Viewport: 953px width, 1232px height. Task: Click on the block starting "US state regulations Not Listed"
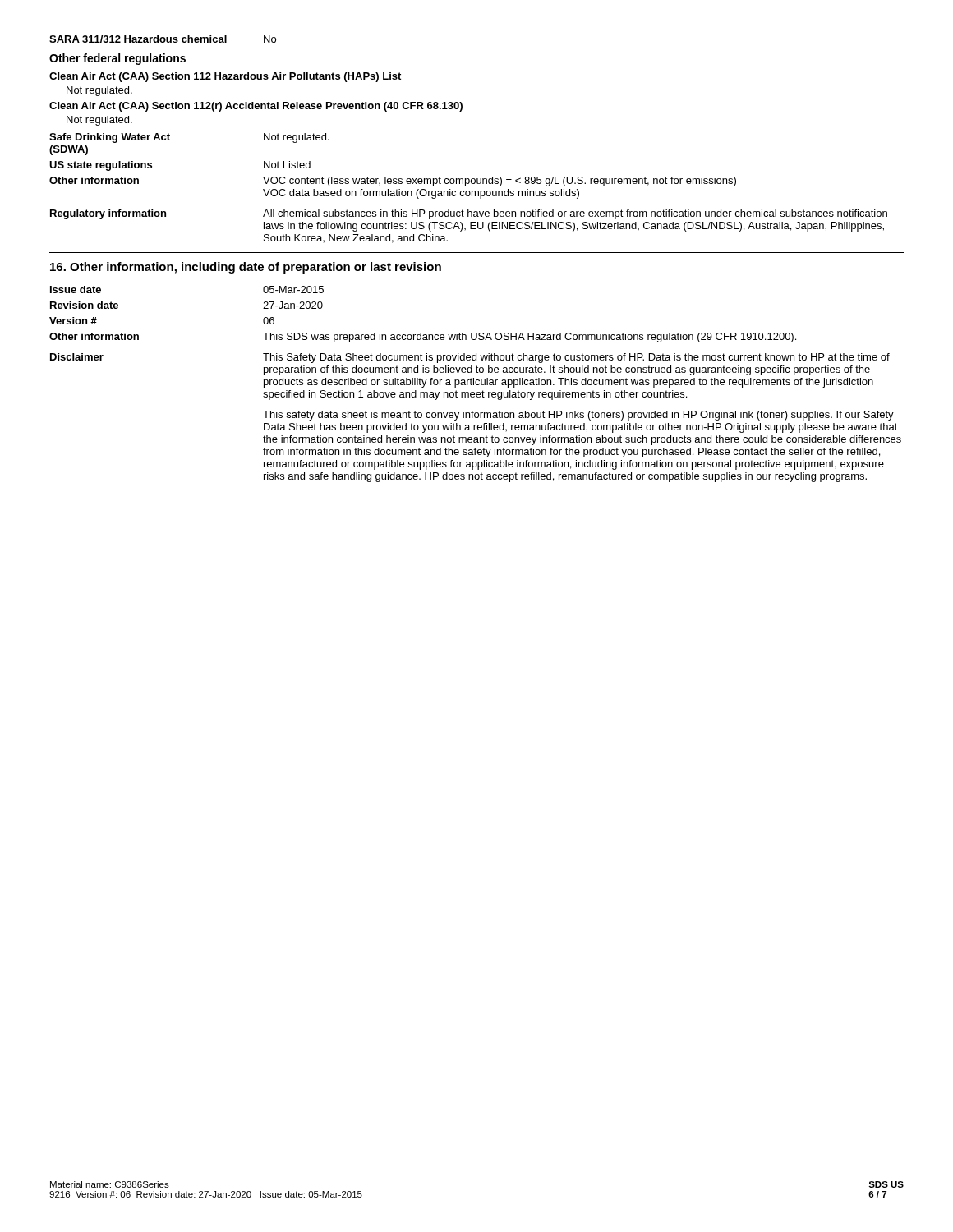pos(103,165)
